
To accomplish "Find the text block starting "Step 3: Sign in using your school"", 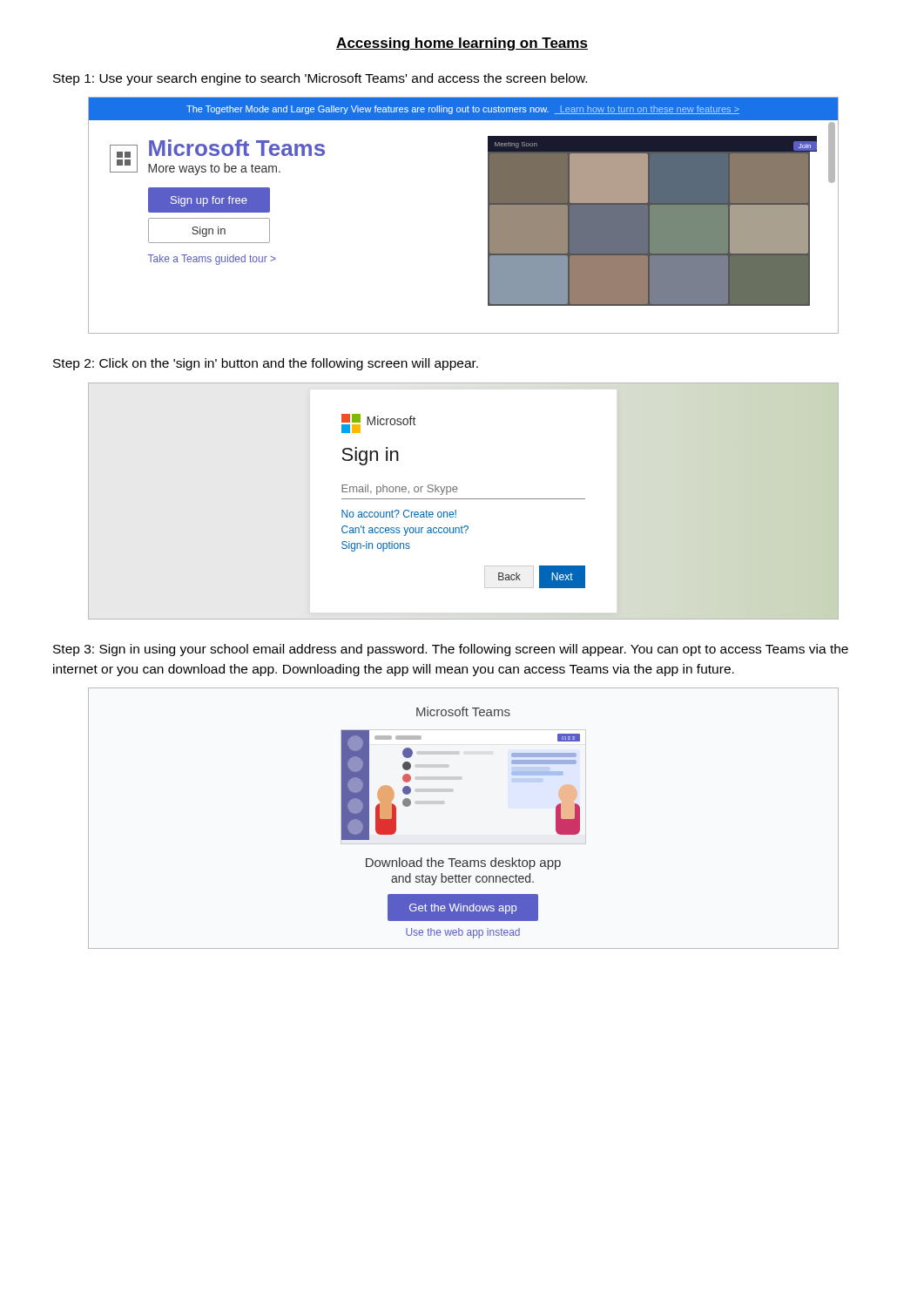I will [450, 658].
